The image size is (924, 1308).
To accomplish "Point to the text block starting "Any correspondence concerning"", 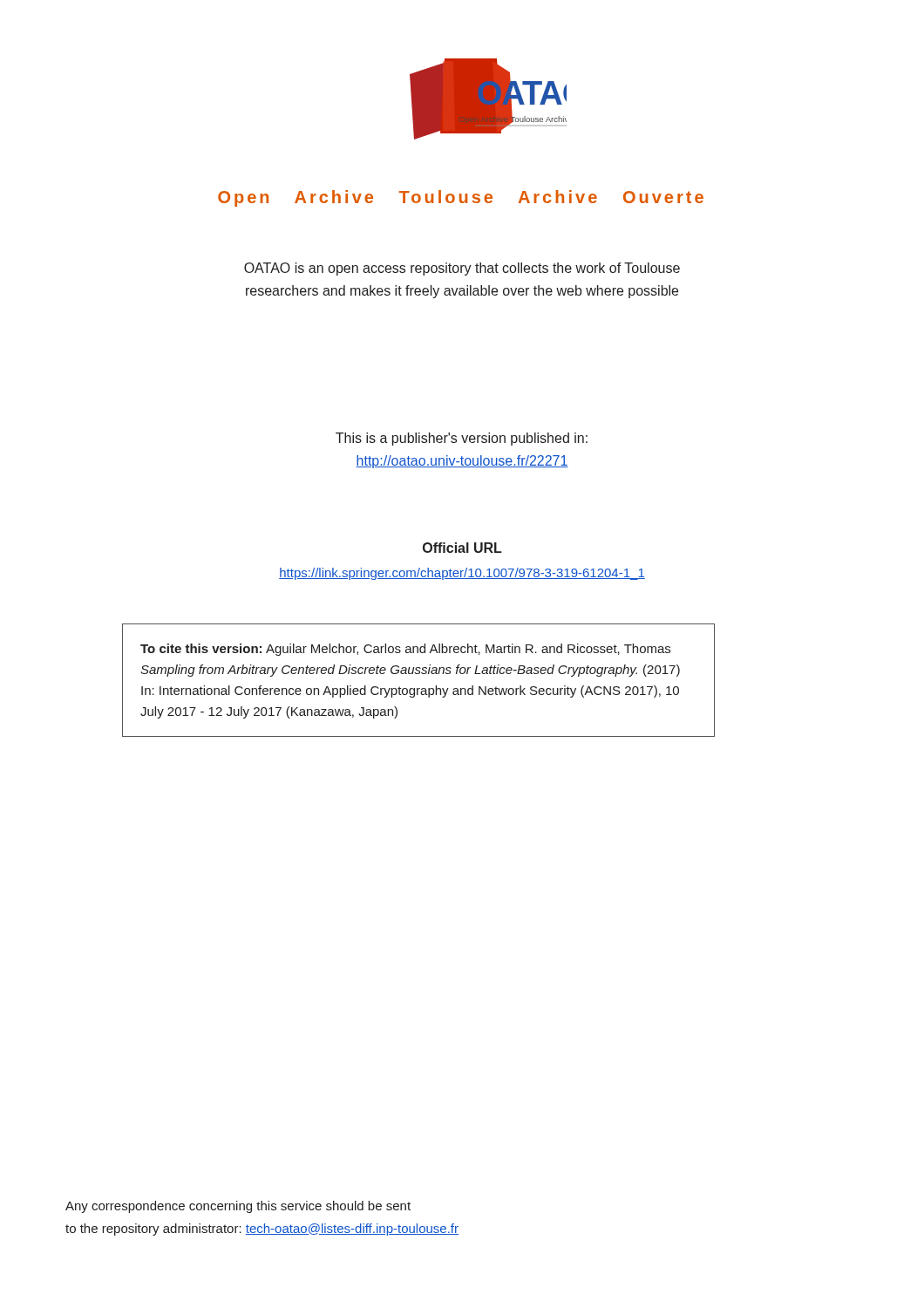I will pyautogui.click(x=262, y=1217).
